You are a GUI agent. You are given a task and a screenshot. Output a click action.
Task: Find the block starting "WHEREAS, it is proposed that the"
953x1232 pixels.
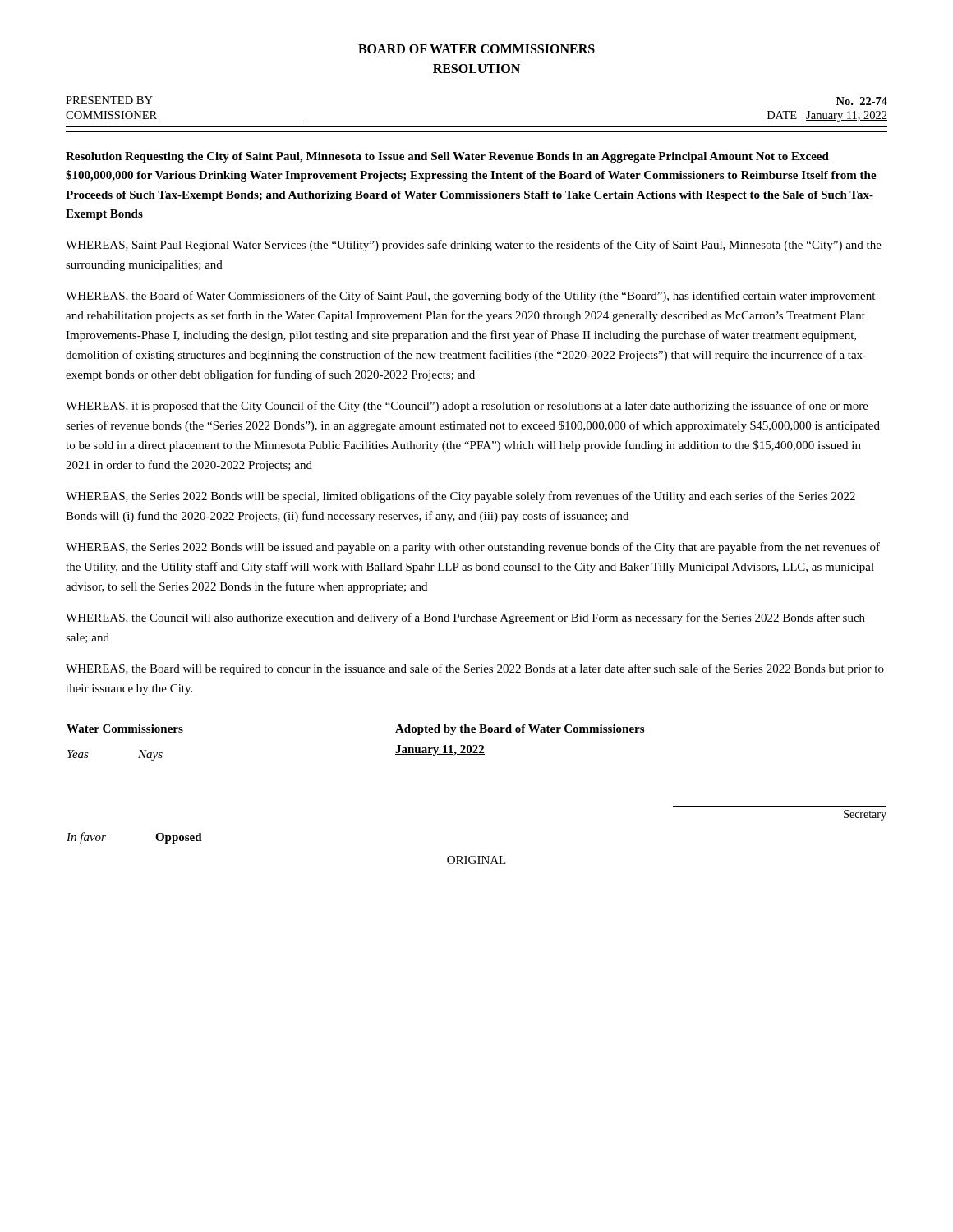click(x=473, y=435)
